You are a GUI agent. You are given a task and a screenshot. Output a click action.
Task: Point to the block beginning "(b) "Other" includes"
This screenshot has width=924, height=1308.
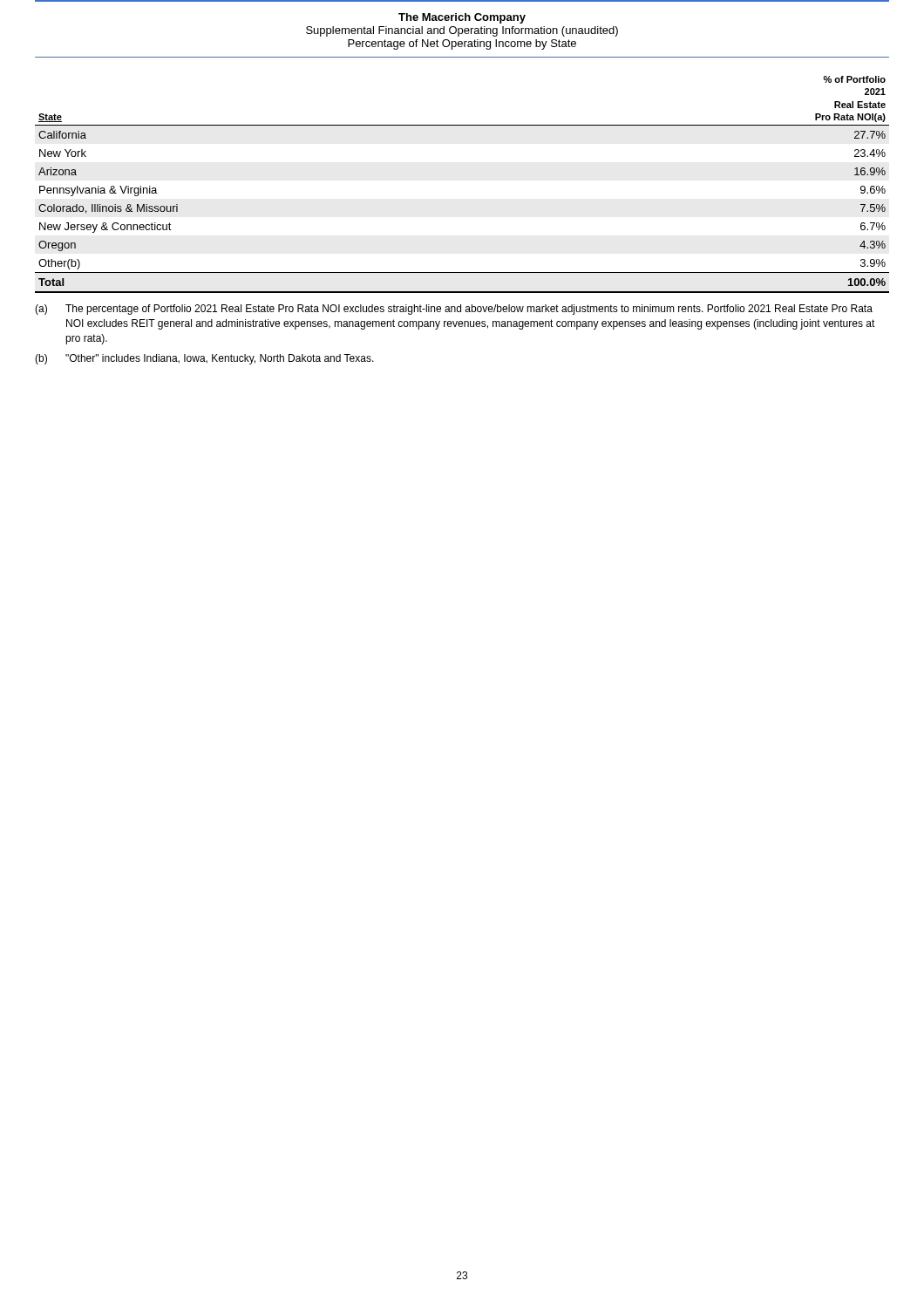point(204,359)
